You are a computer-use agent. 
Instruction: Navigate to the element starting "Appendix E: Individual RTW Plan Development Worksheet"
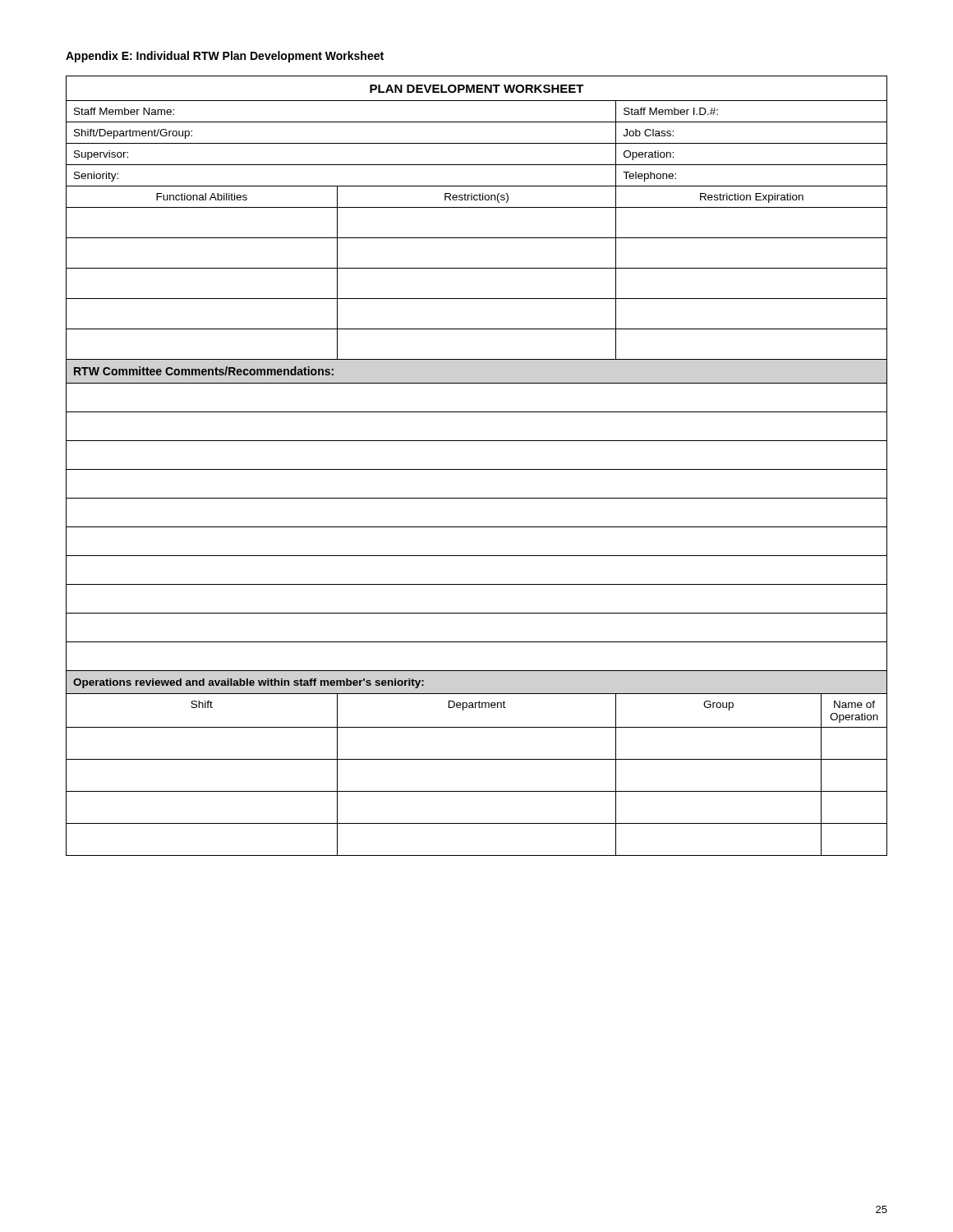(x=225, y=56)
